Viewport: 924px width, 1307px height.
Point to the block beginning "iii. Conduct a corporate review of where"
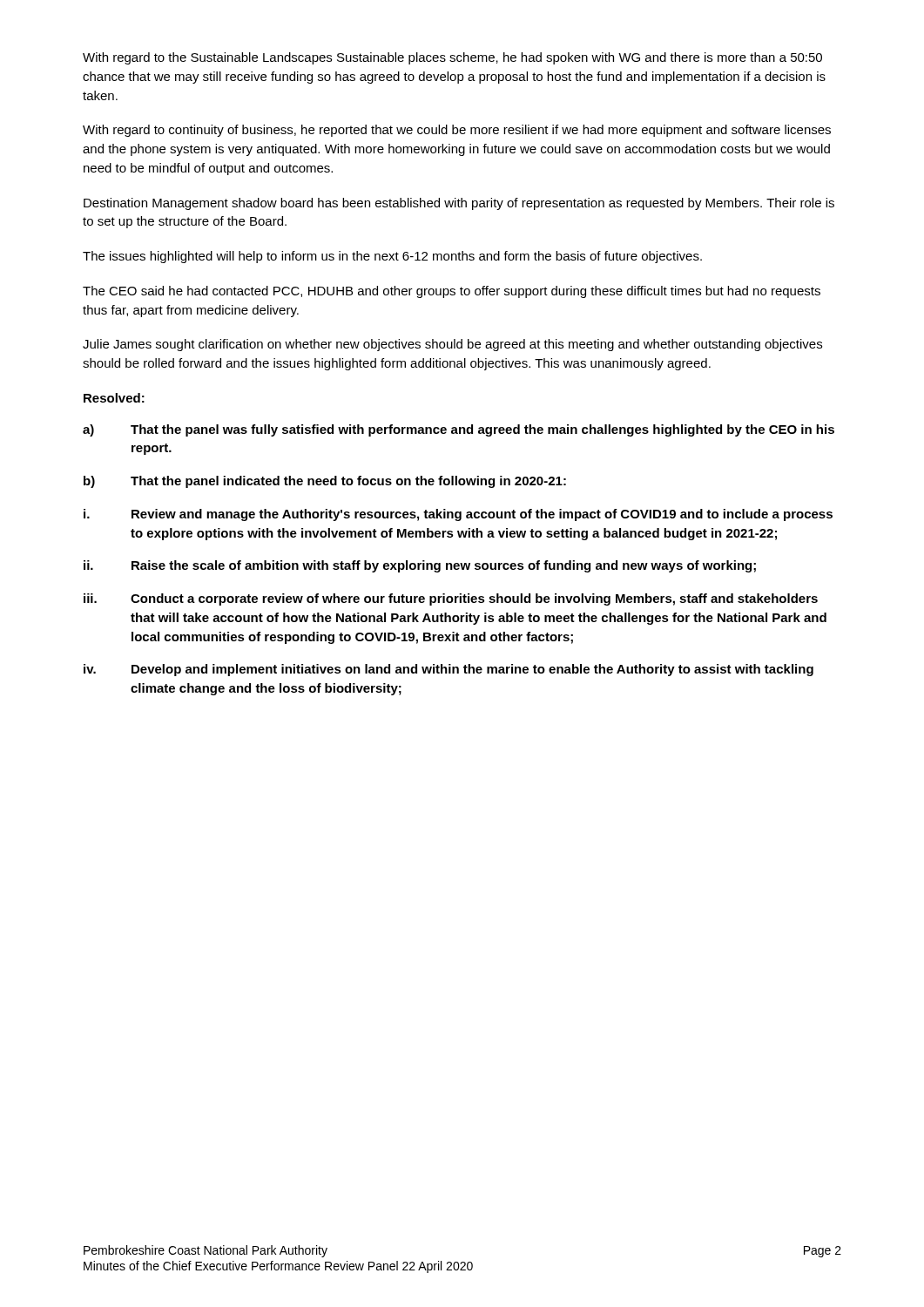[x=462, y=617]
